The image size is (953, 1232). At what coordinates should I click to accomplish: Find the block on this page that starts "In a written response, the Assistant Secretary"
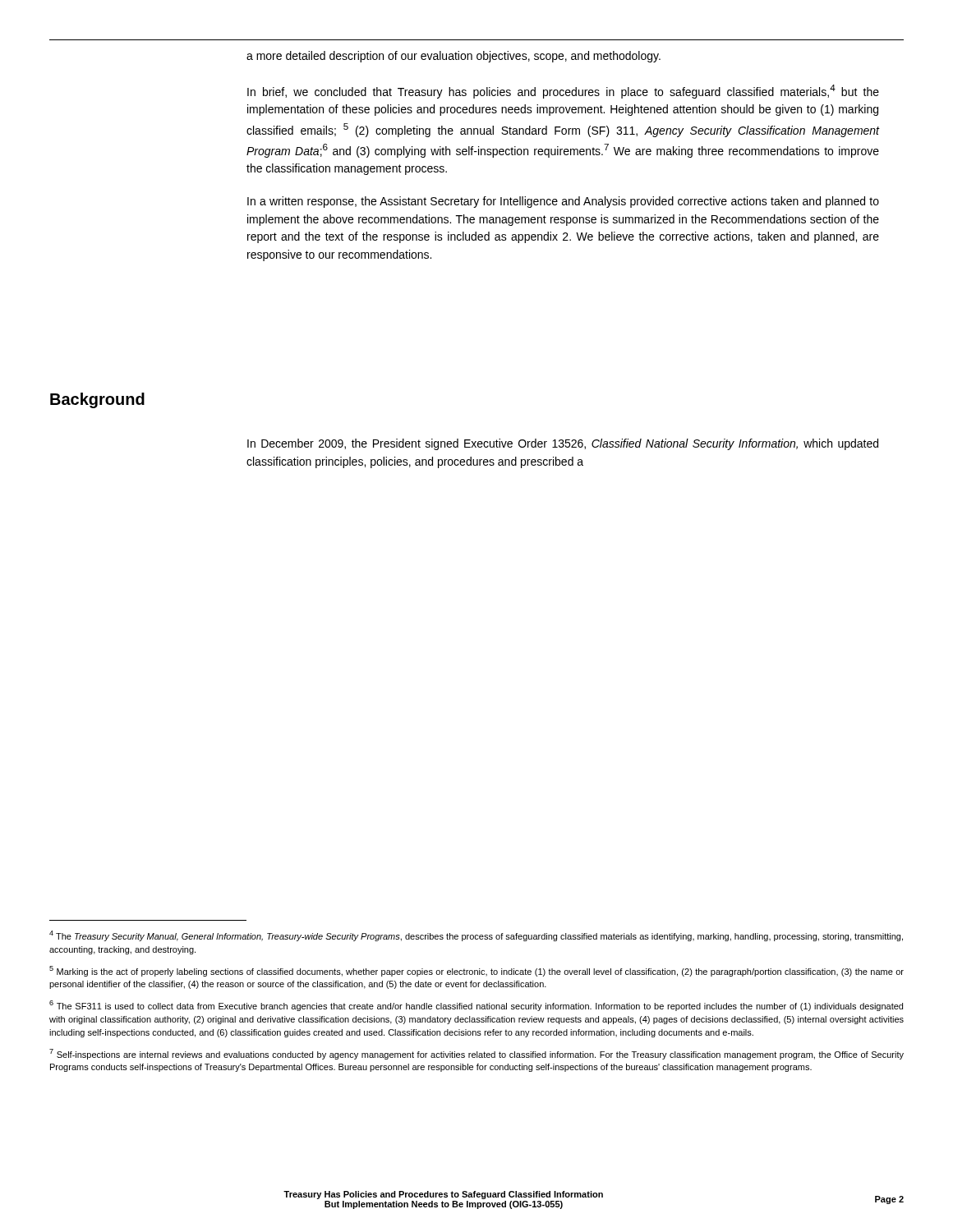(563, 229)
